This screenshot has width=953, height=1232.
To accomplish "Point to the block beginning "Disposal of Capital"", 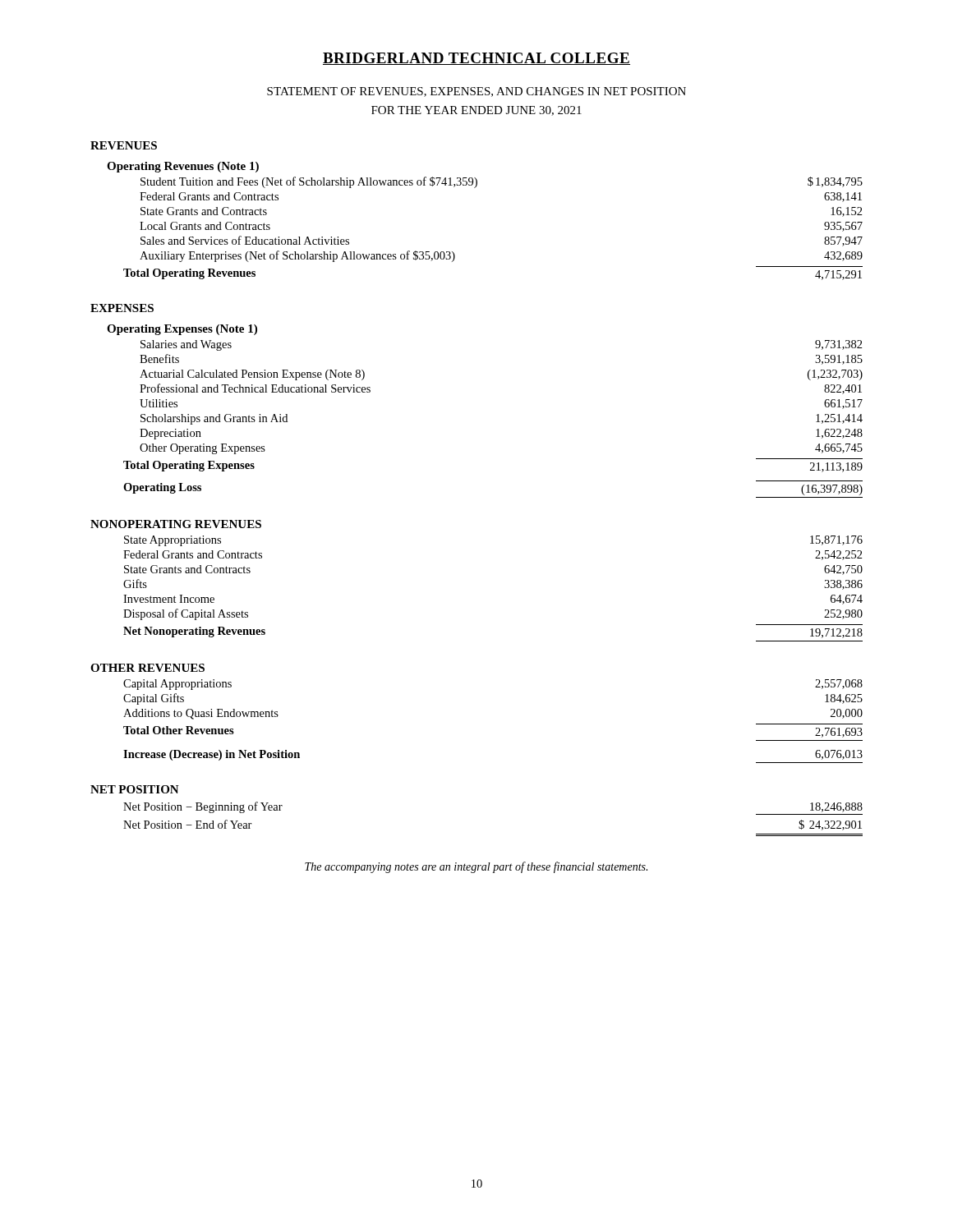I will tap(183, 615).
